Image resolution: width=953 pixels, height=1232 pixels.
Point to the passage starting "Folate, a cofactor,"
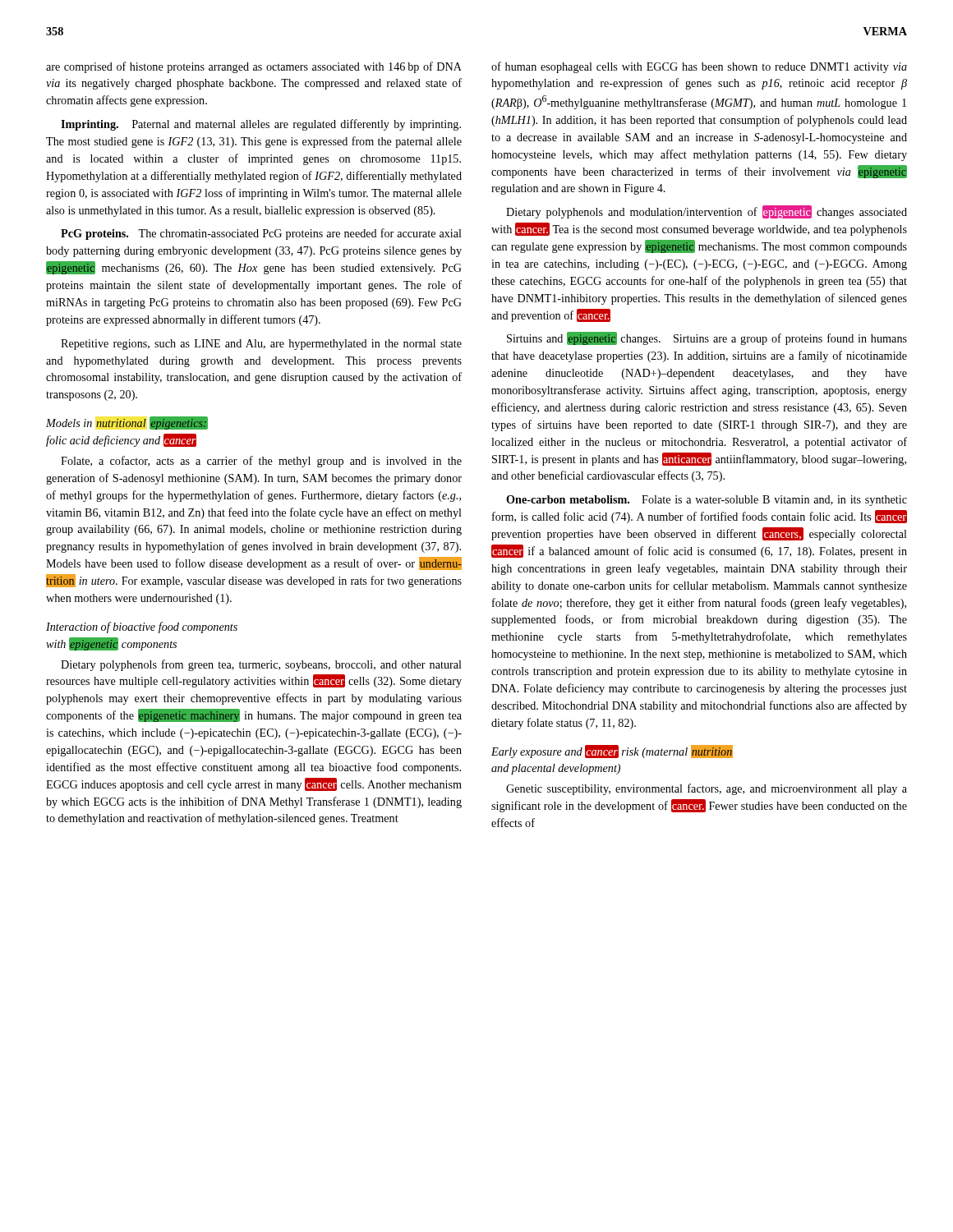pos(254,530)
